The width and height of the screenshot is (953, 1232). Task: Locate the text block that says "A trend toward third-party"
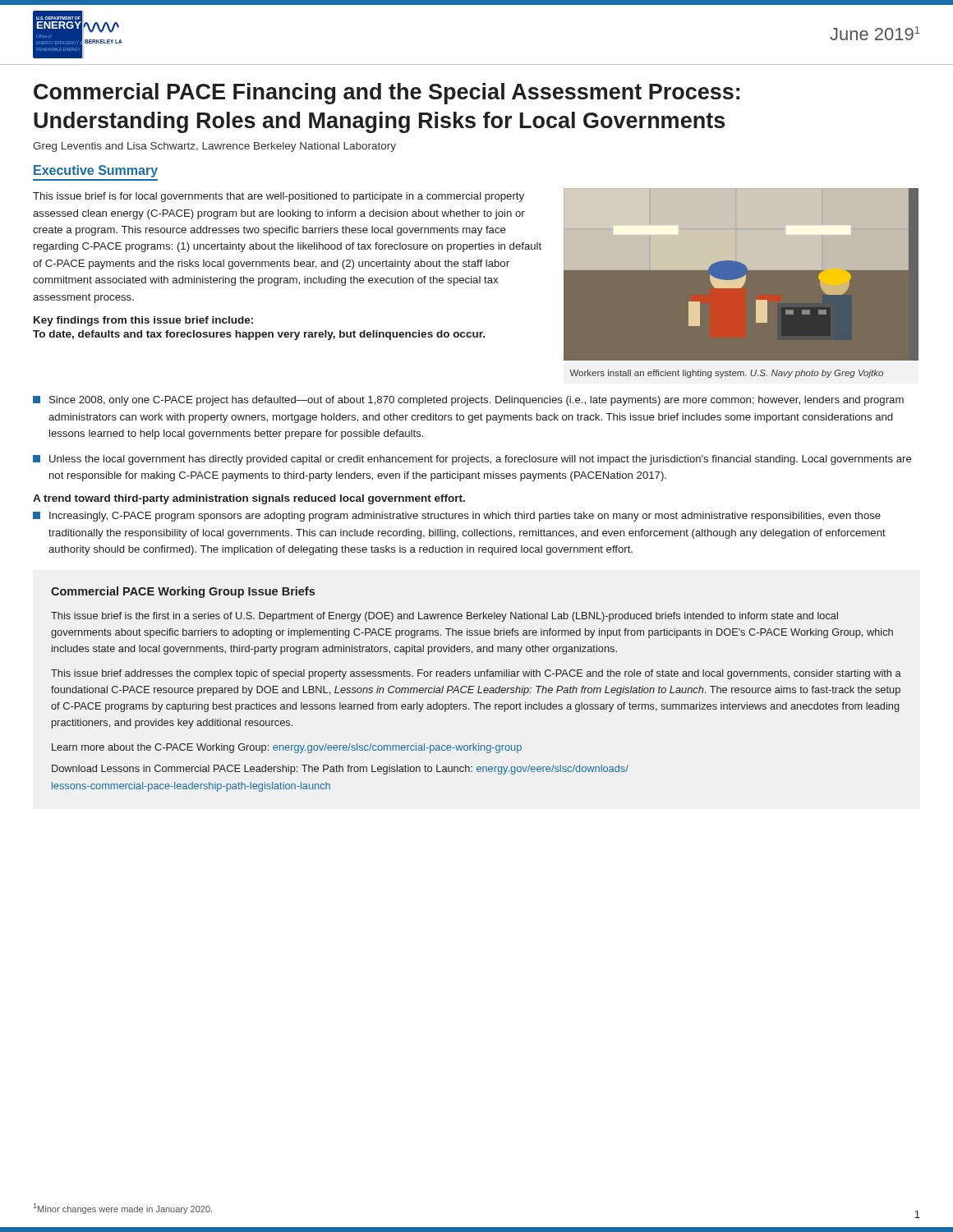tap(249, 498)
